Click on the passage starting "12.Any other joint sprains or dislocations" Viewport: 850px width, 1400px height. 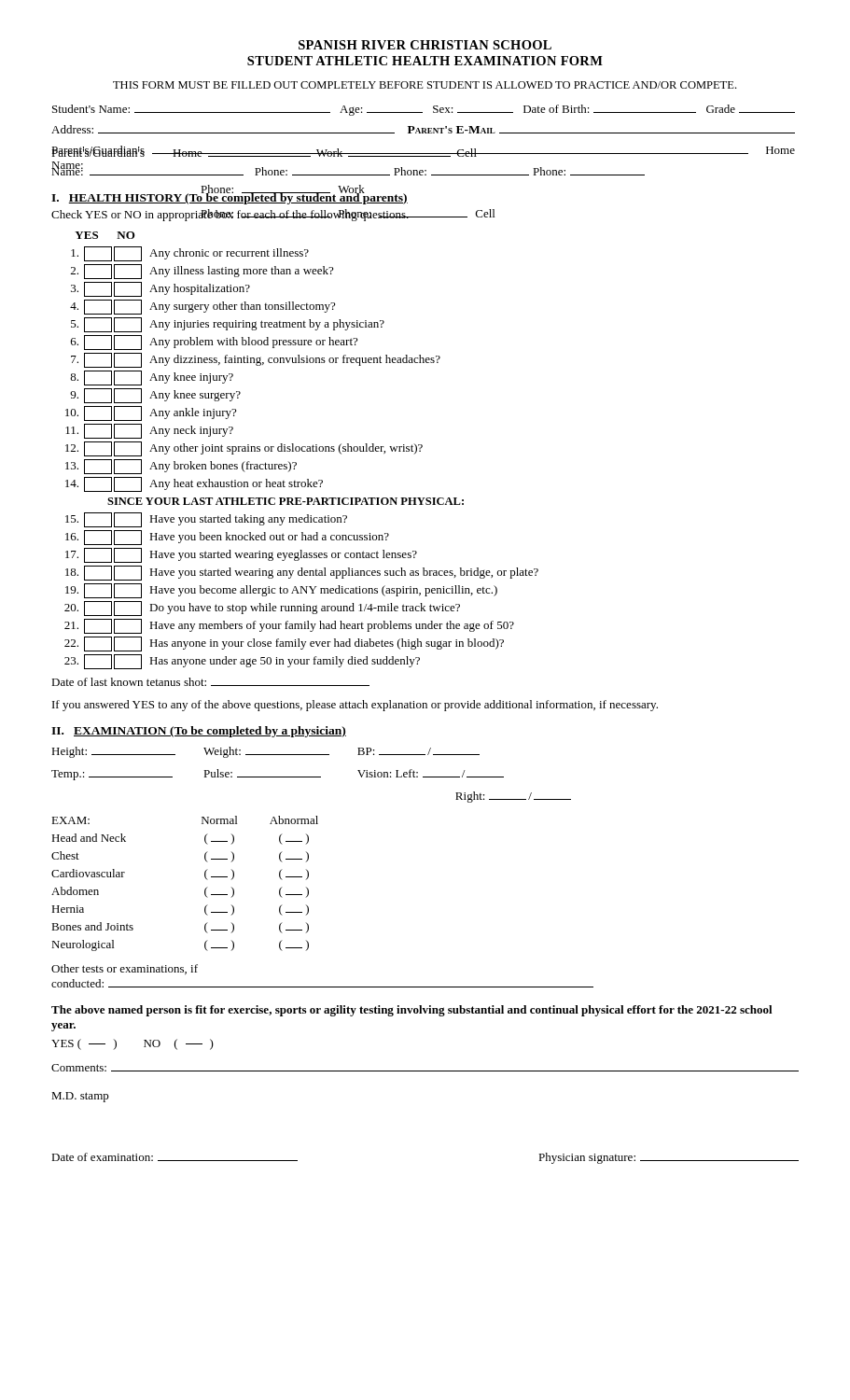pyautogui.click(x=425, y=448)
